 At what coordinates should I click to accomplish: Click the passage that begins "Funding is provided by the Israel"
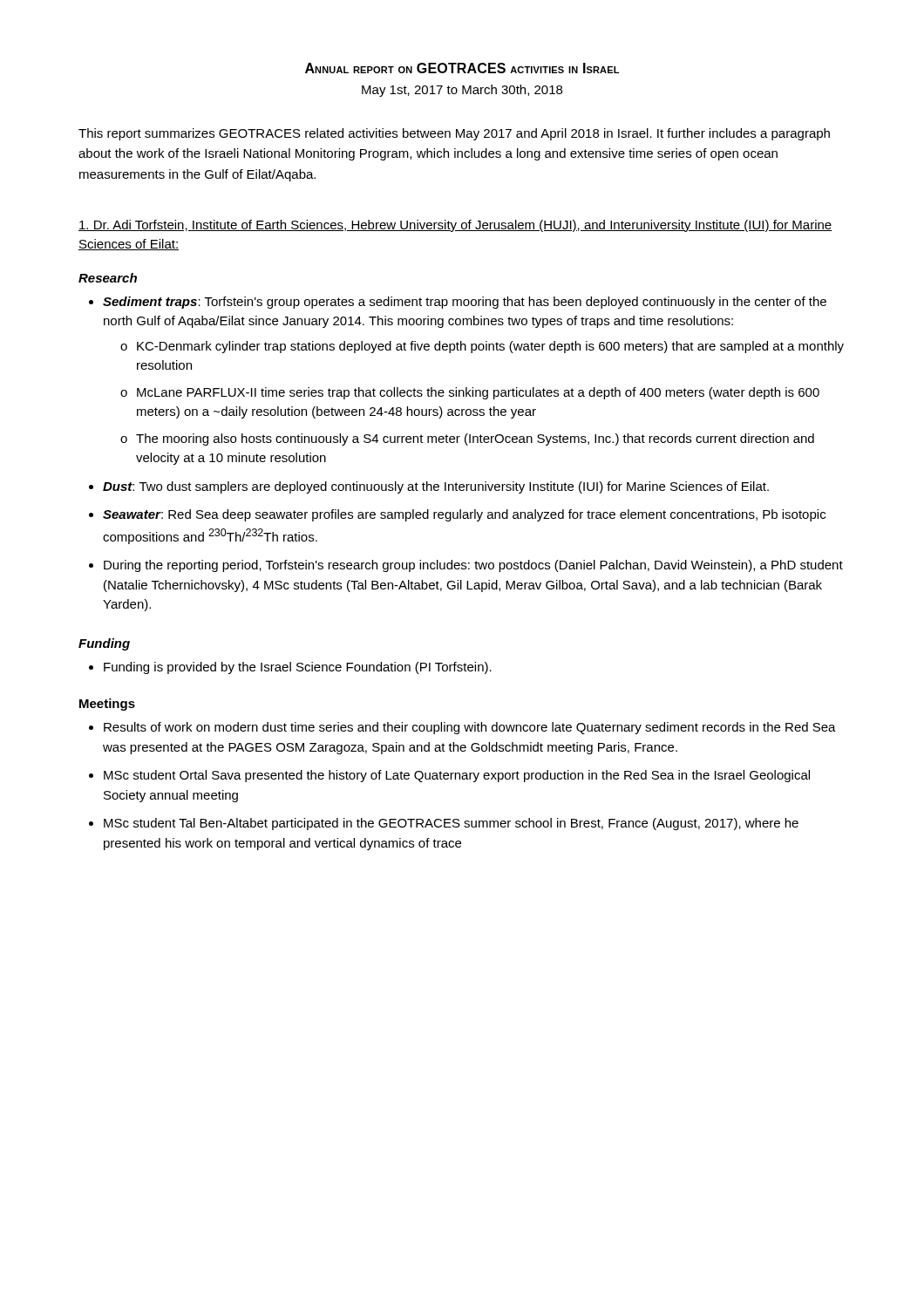tap(298, 666)
